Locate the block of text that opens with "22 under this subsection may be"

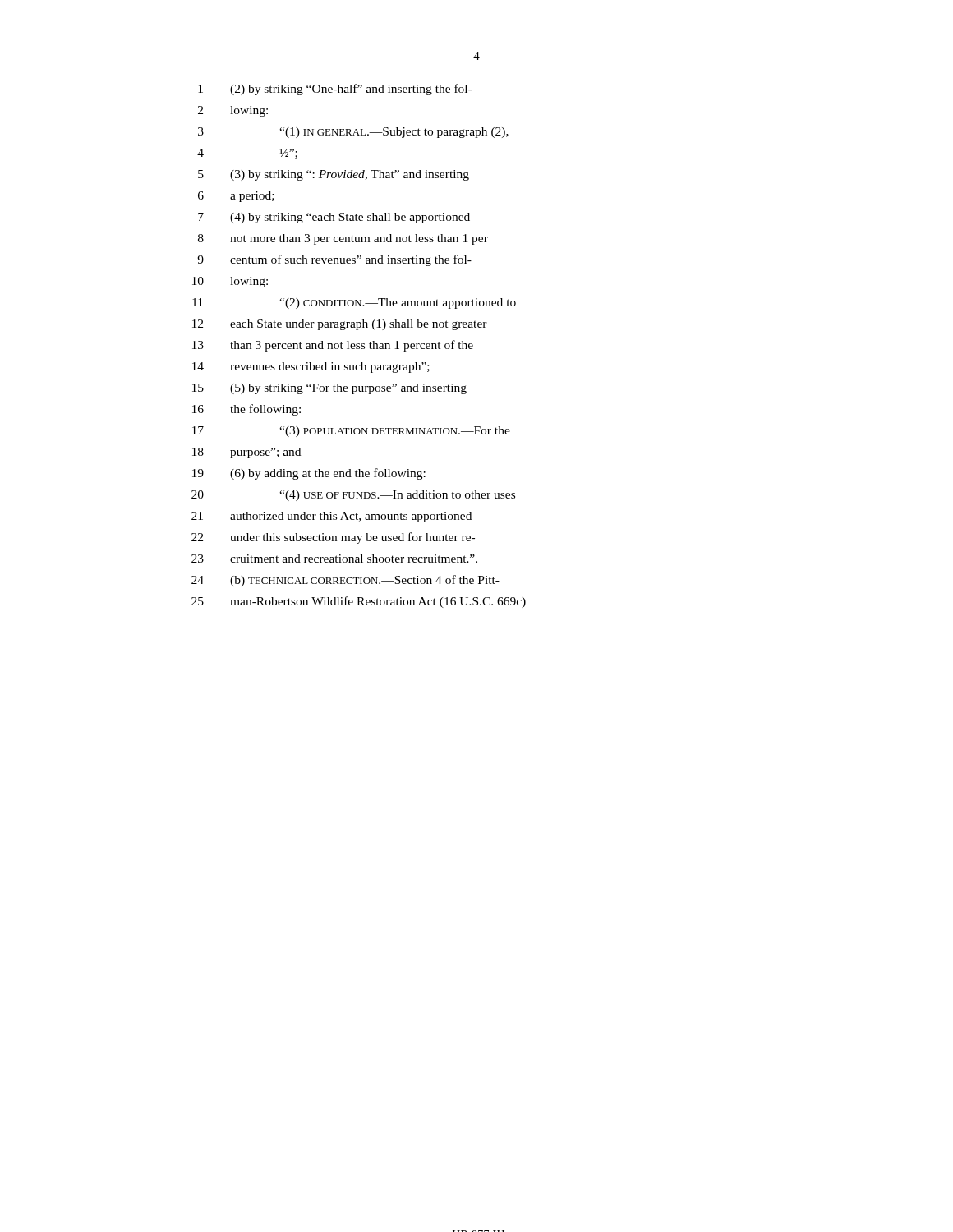click(x=333, y=538)
